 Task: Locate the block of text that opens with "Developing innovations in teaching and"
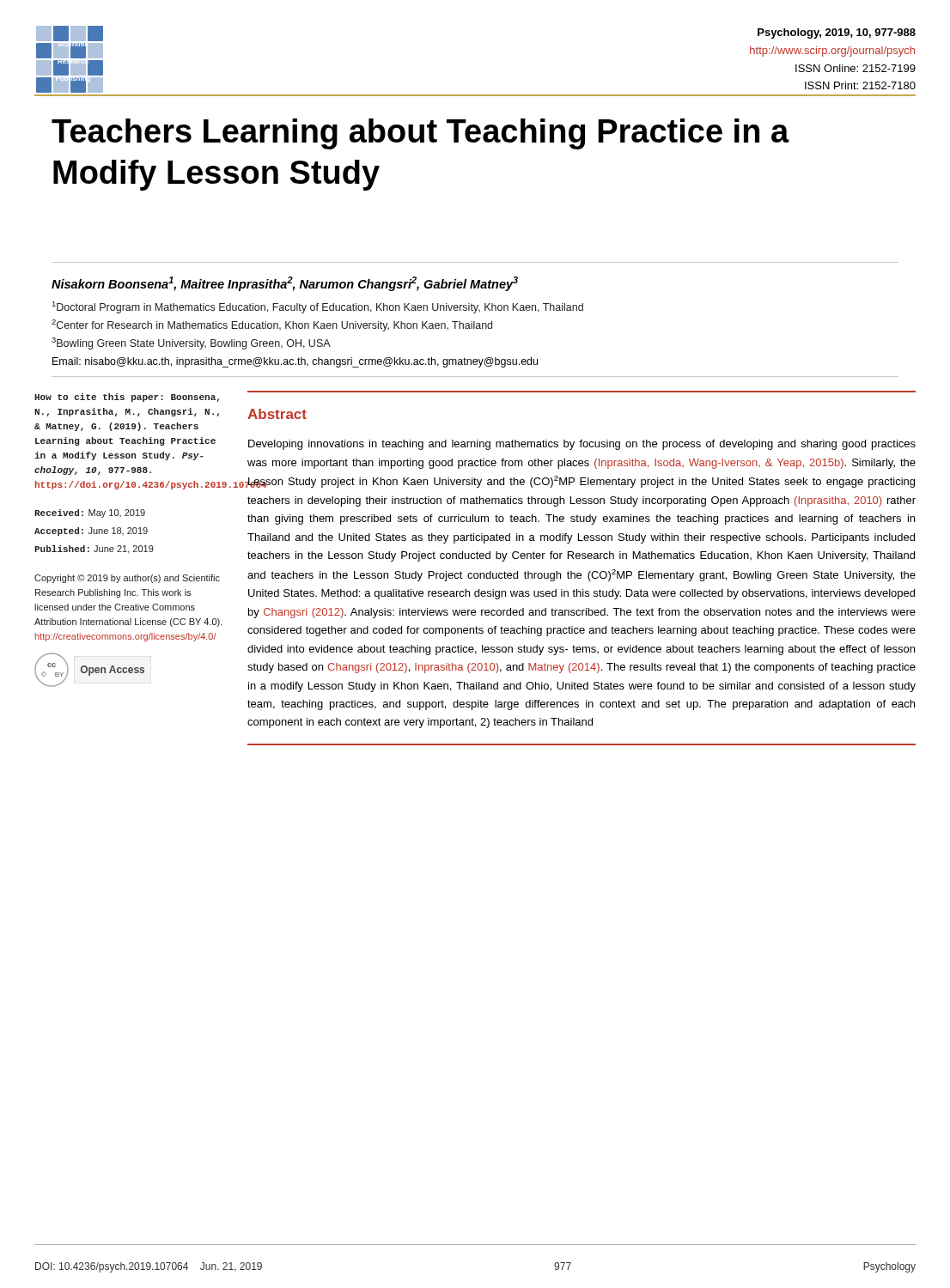[x=581, y=583]
